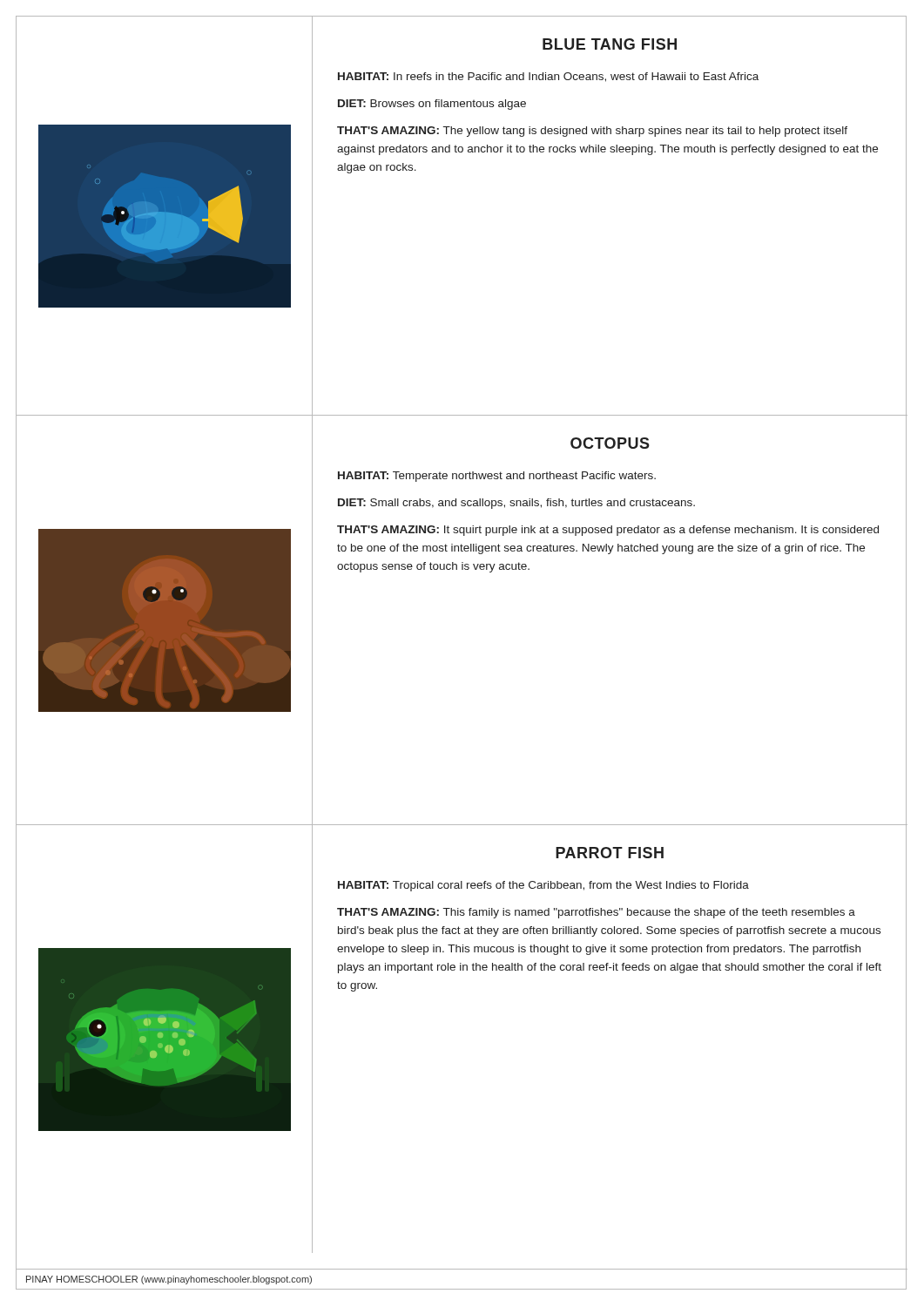Navigate to the text block starting "HABITAT: Tropical coral reefs of"
Screen dimensions: 1307x924
543,885
